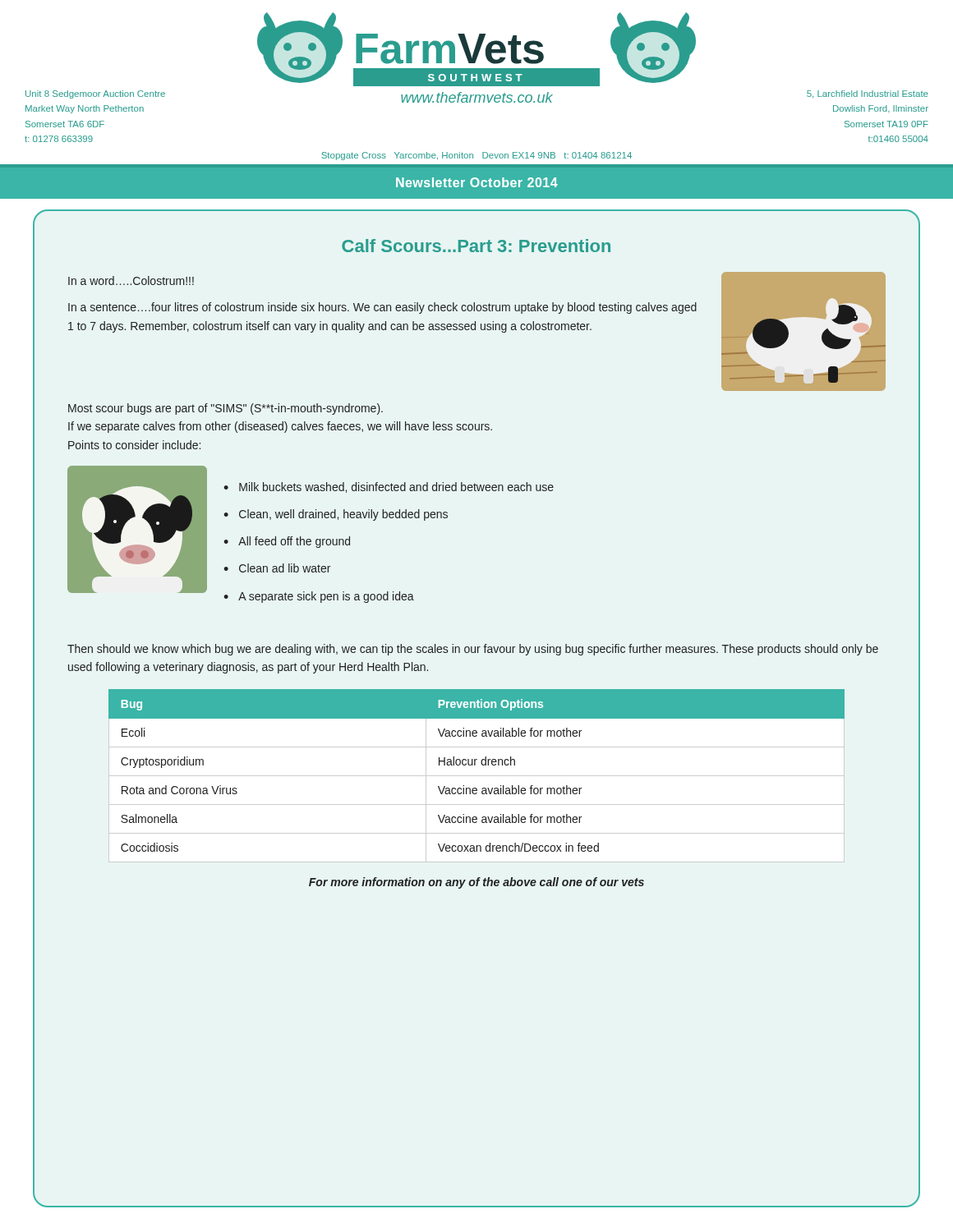Screen dimensions: 1232x953
Task: Navigate to the element starting "Unit 8 Sedgemoor Auction"
Action: (95, 116)
